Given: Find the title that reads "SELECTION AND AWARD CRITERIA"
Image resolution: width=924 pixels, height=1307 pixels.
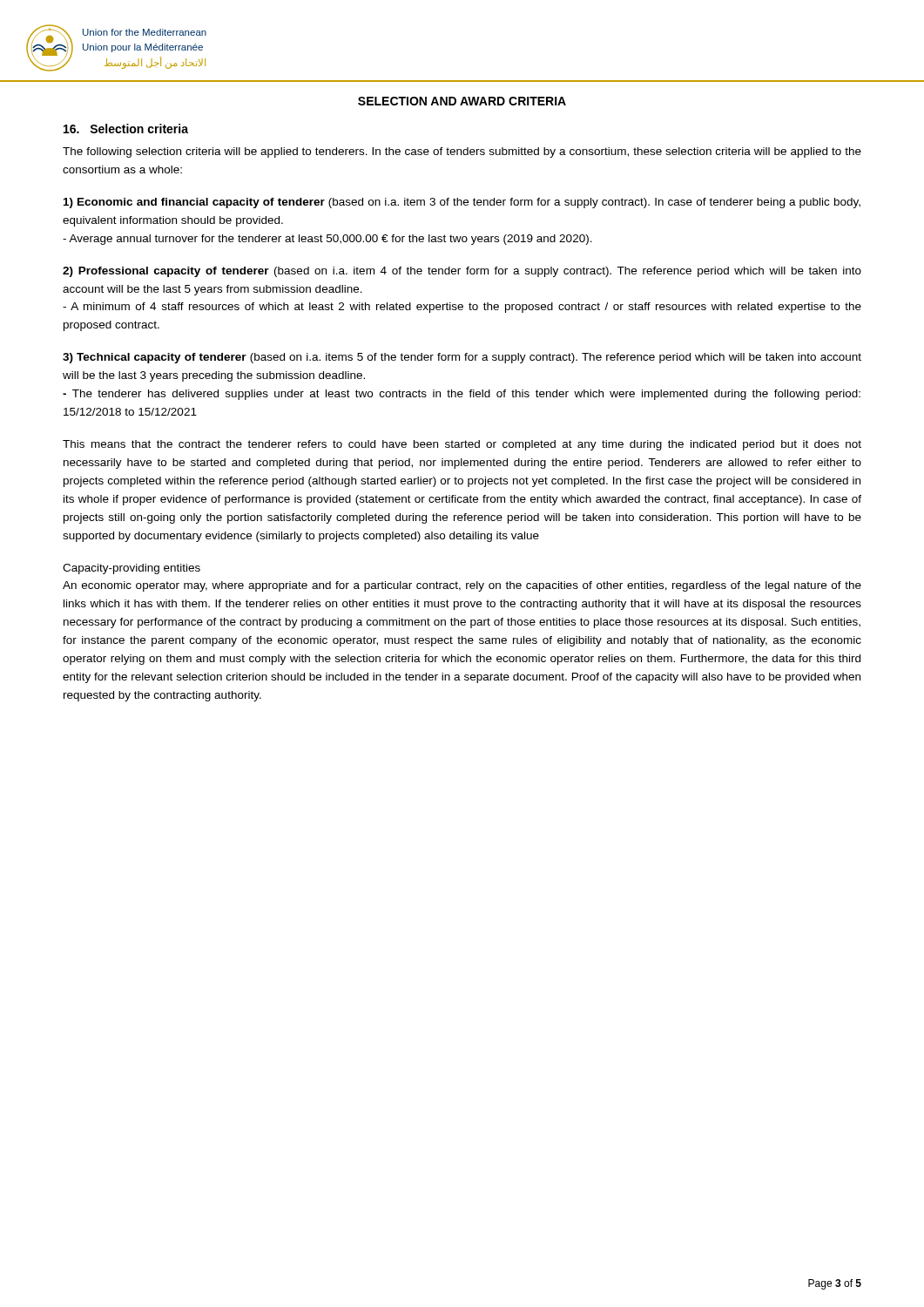Looking at the screenshot, I should tap(462, 101).
